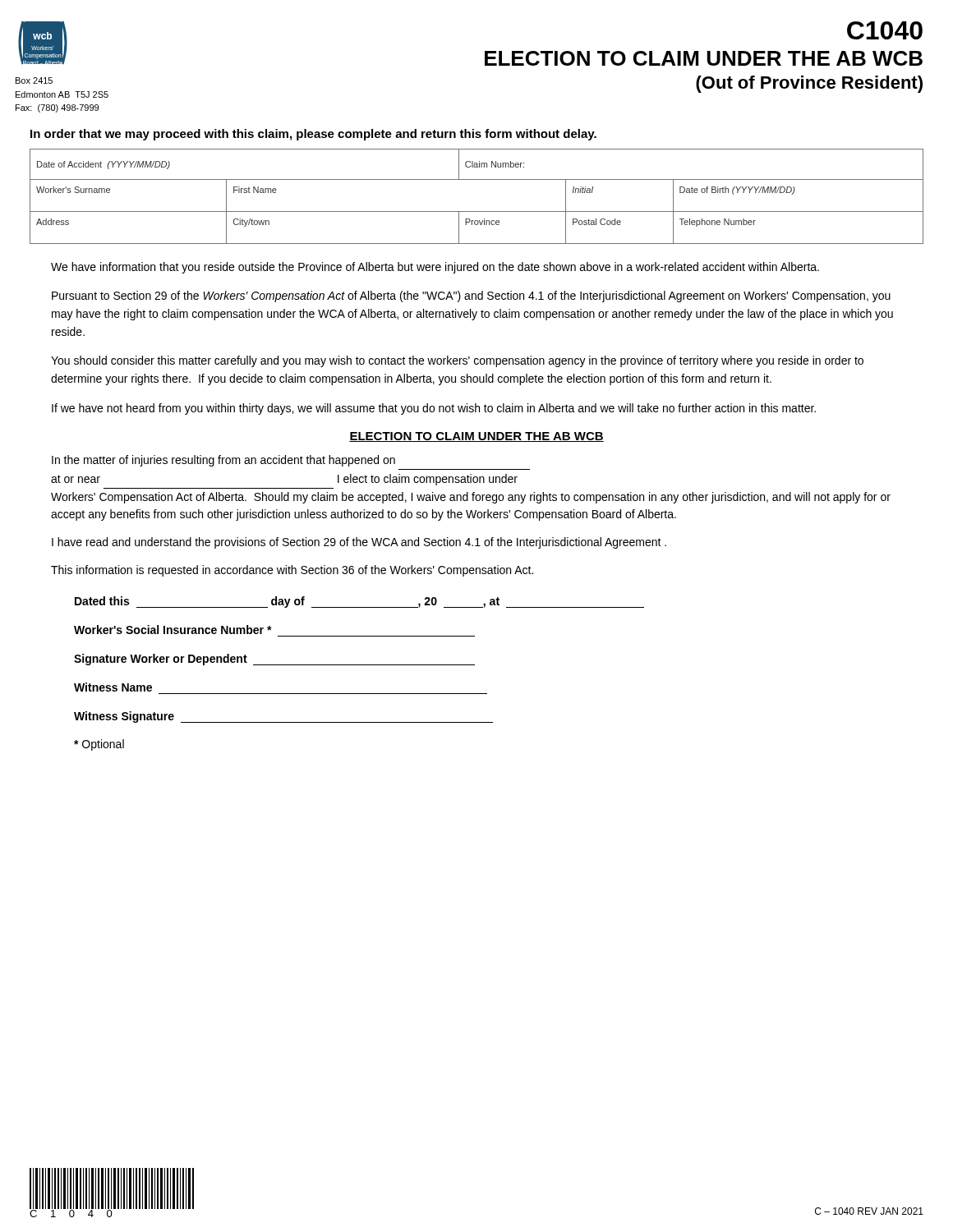This screenshot has width=953, height=1232.
Task: Click where it says "Signature Worker or Dependent"
Action: pyautogui.click(x=275, y=659)
